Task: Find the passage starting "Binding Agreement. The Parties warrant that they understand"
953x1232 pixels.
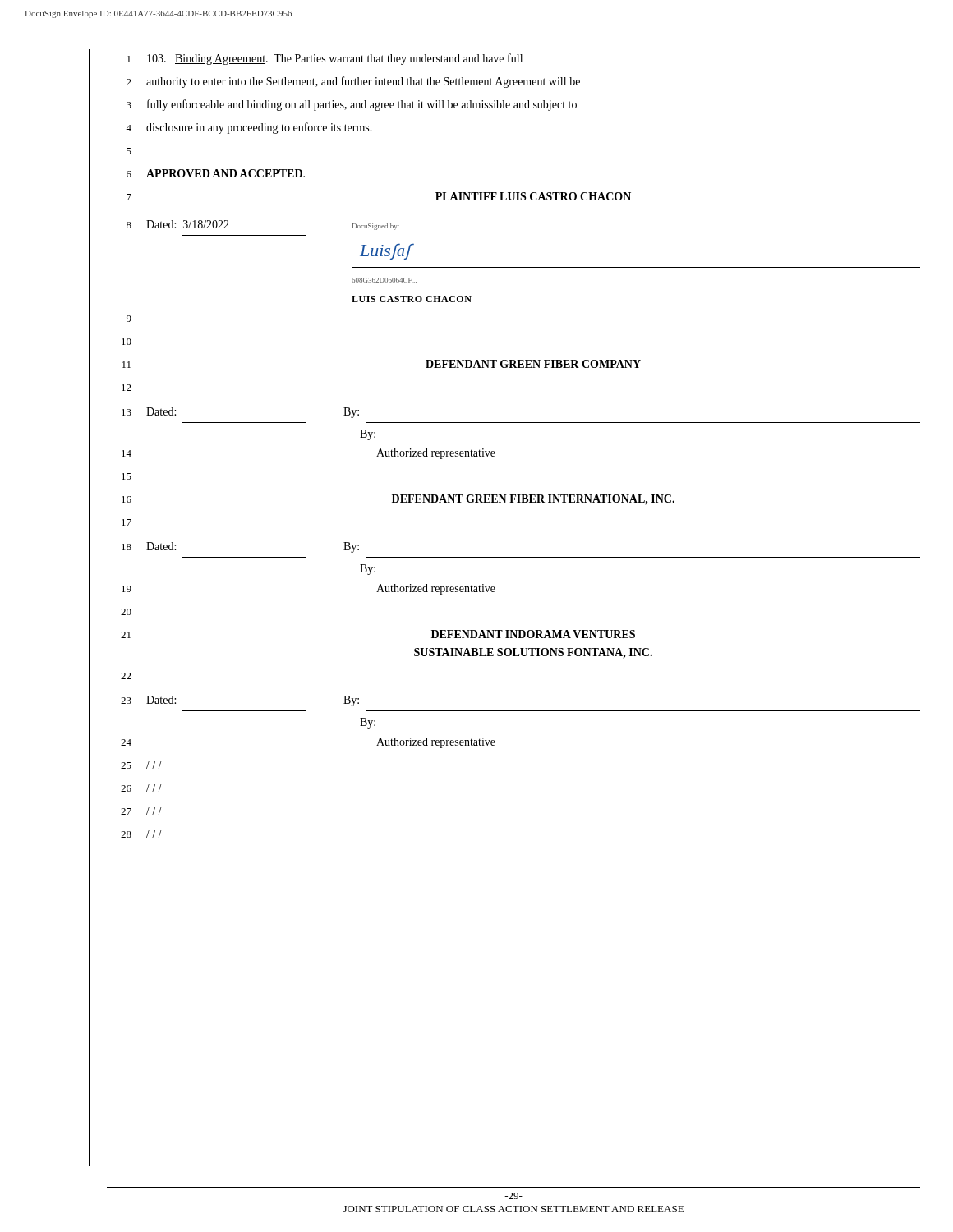Action: tap(335, 59)
